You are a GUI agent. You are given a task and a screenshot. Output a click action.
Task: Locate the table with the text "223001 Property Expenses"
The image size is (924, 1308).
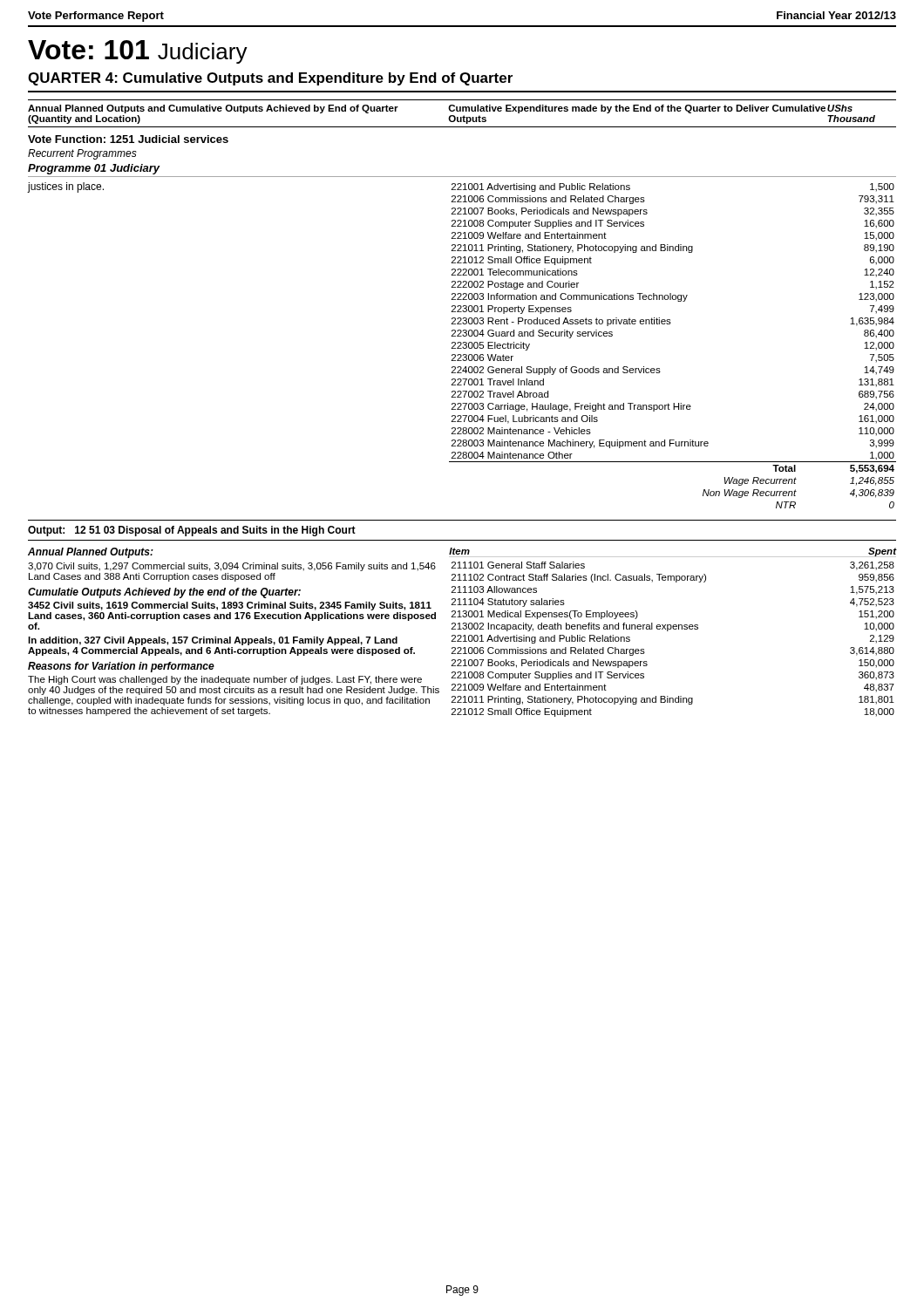[x=673, y=346]
